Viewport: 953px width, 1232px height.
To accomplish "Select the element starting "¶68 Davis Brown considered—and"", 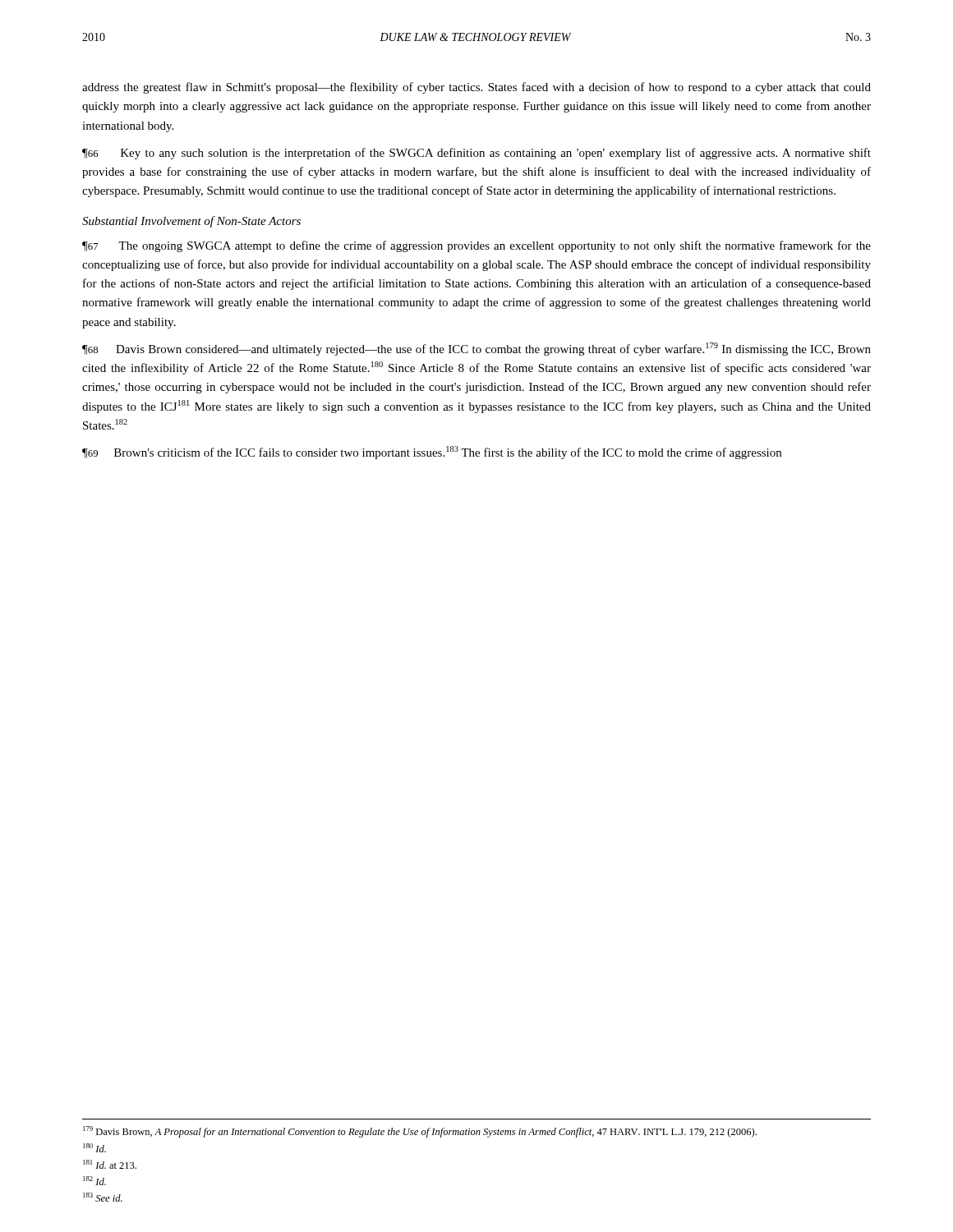I will click(476, 386).
